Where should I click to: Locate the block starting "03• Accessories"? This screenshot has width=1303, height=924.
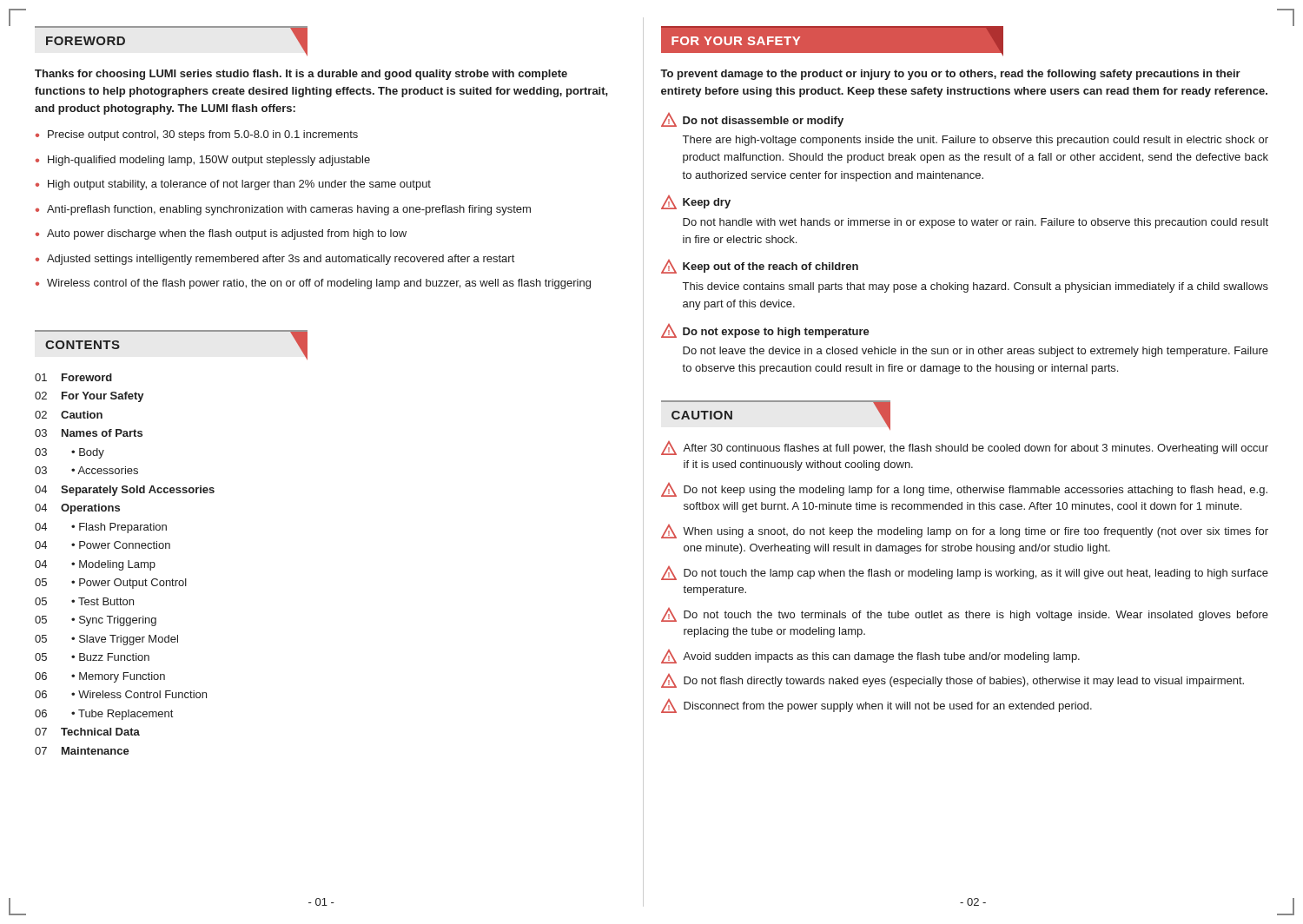pyautogui.click(x=86, y=470)
